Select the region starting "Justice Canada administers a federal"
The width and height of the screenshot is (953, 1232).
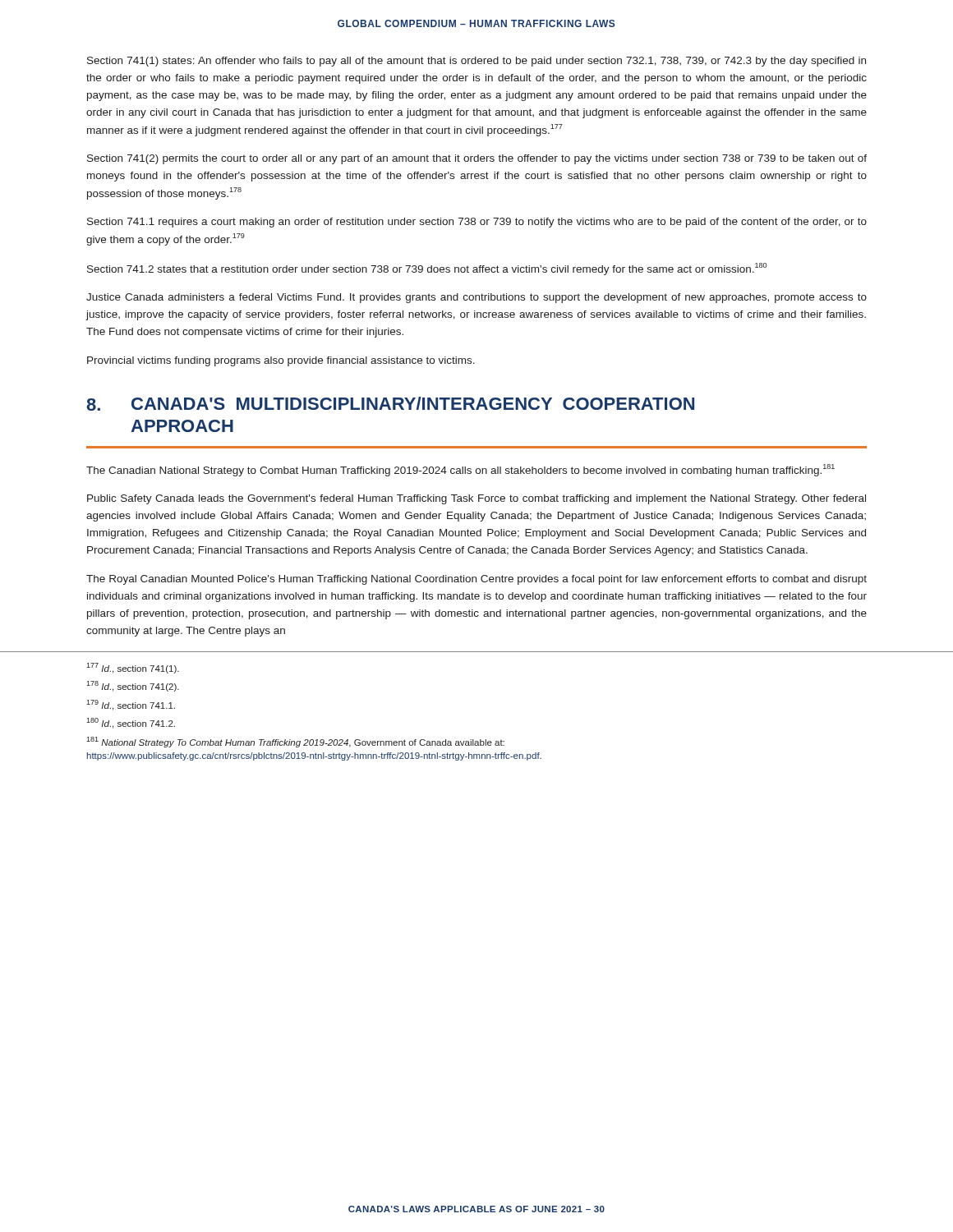pos(476,314)
